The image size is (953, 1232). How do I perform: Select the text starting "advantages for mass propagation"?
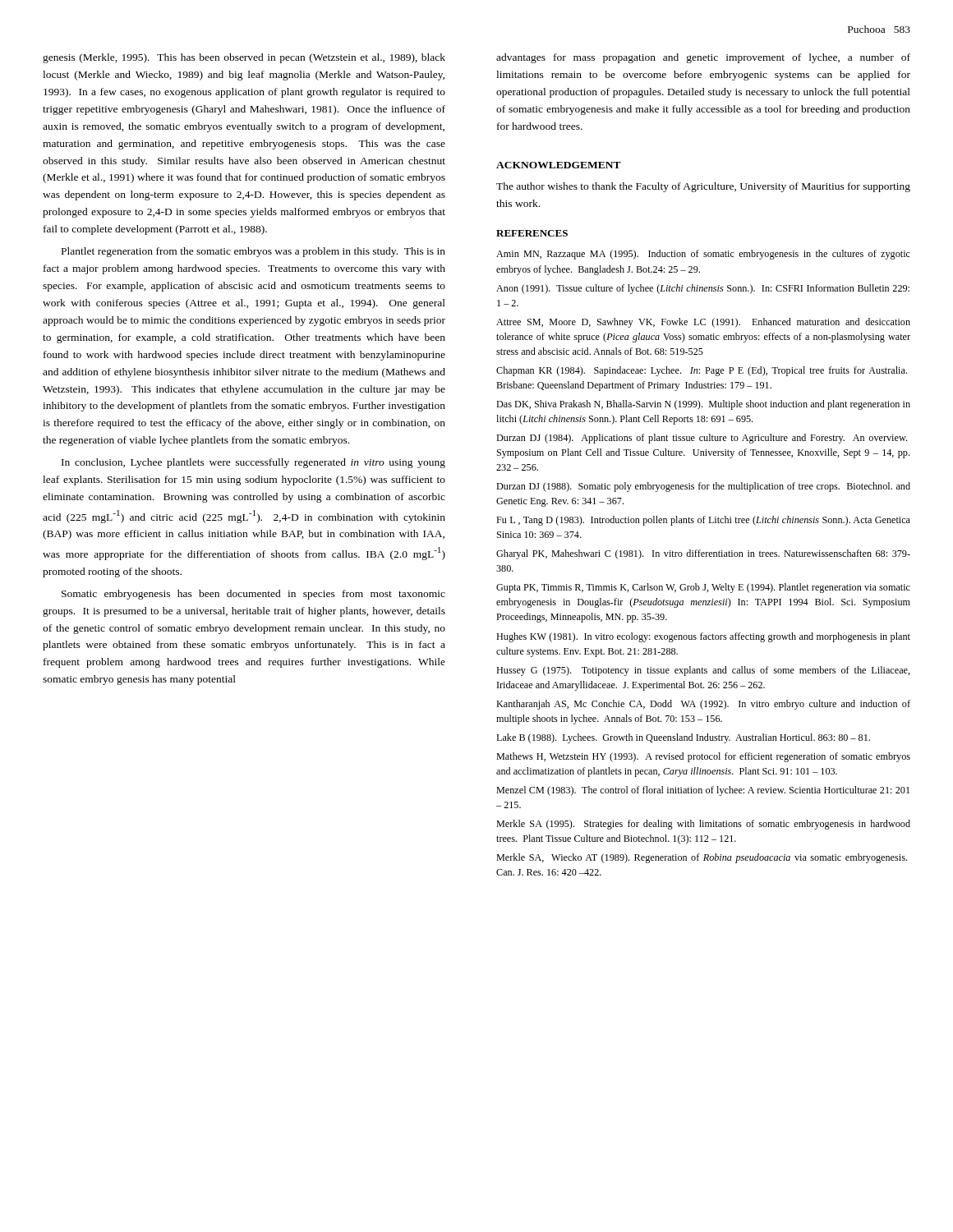coord(703,92)
